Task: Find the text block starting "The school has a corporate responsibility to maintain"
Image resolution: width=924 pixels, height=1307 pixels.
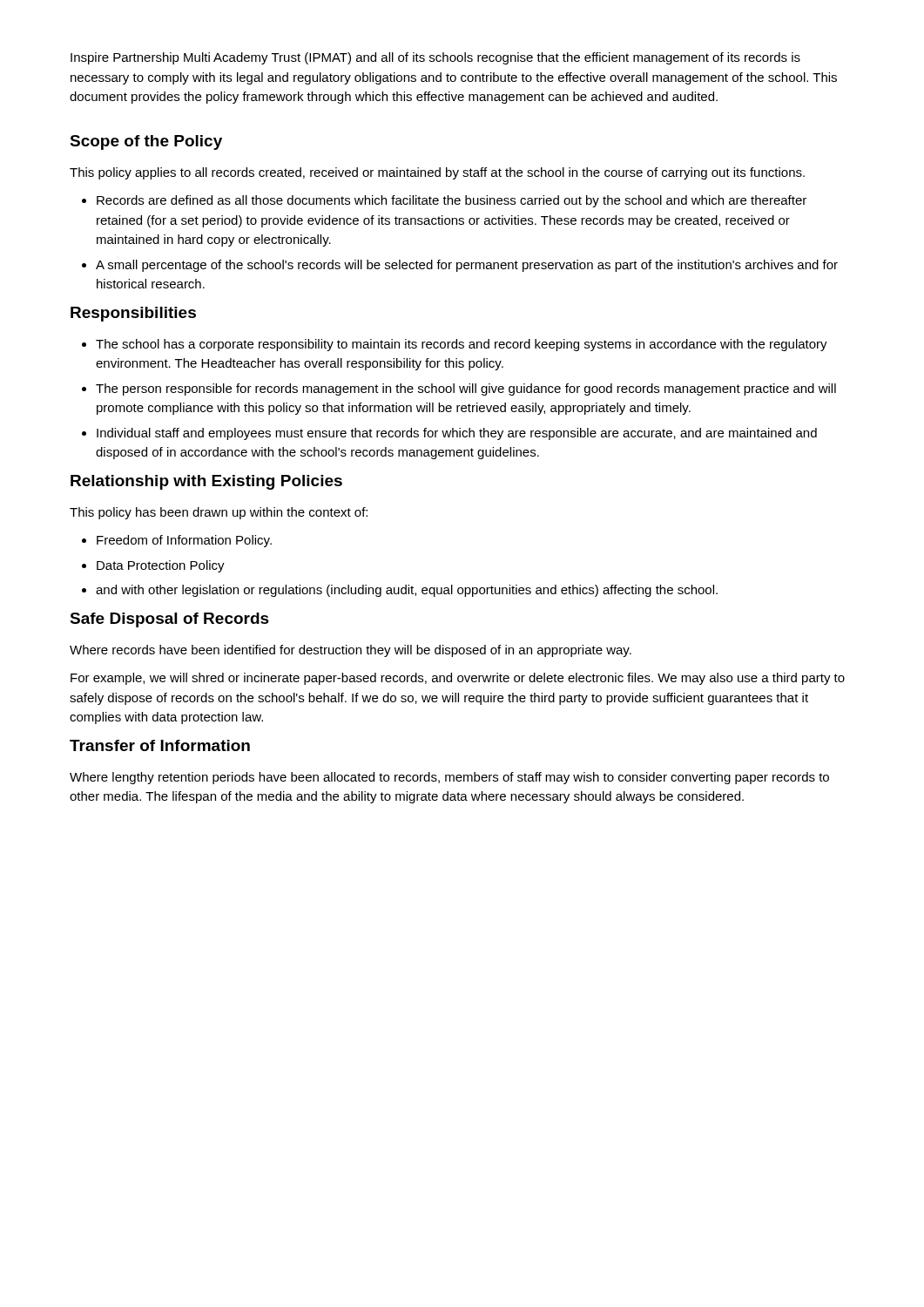Action: tap(461, 353)
